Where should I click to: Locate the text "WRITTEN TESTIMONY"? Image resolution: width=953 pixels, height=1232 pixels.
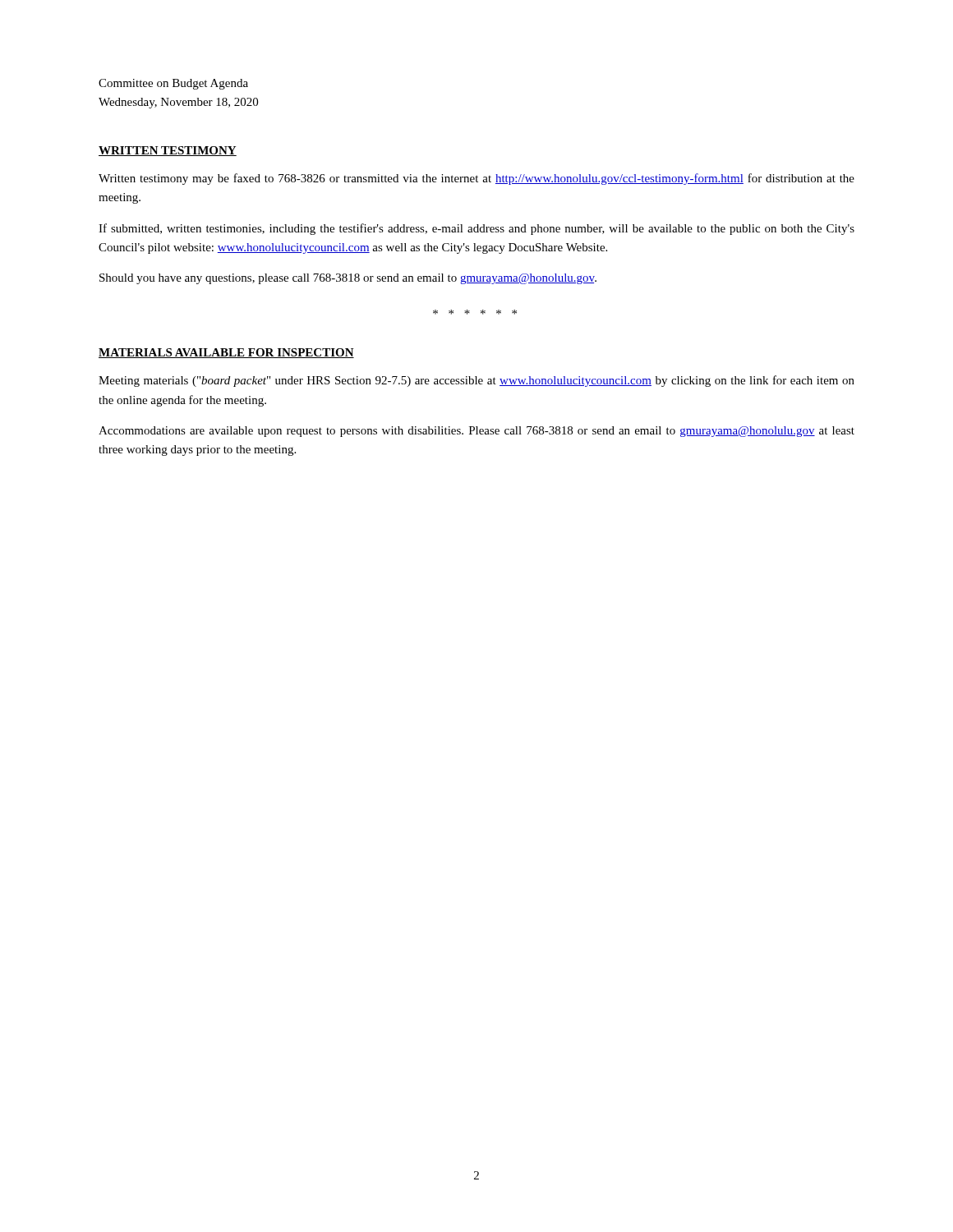click(x=167, y=150)
